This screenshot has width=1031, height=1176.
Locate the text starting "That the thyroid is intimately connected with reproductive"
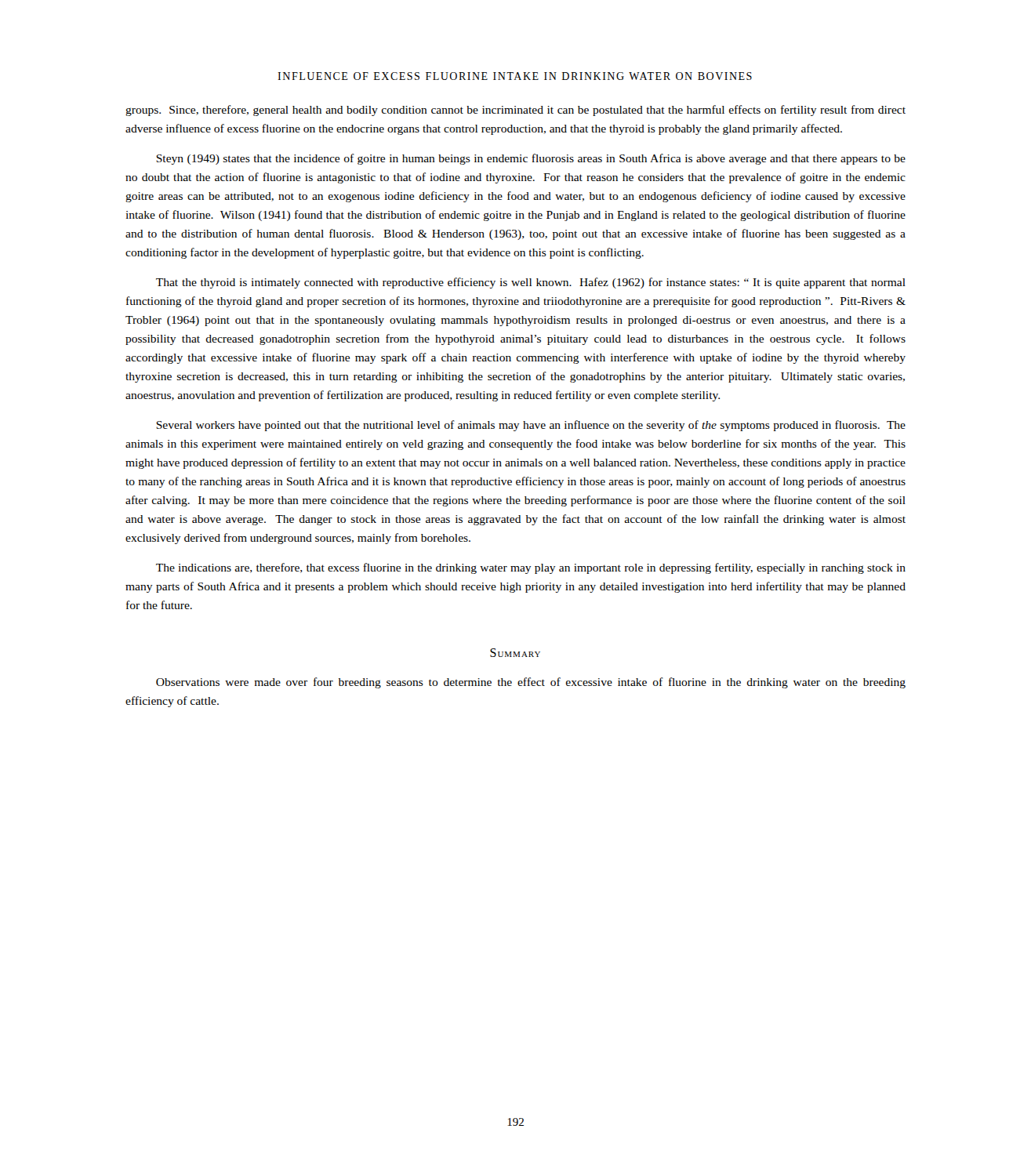(516, 339)
